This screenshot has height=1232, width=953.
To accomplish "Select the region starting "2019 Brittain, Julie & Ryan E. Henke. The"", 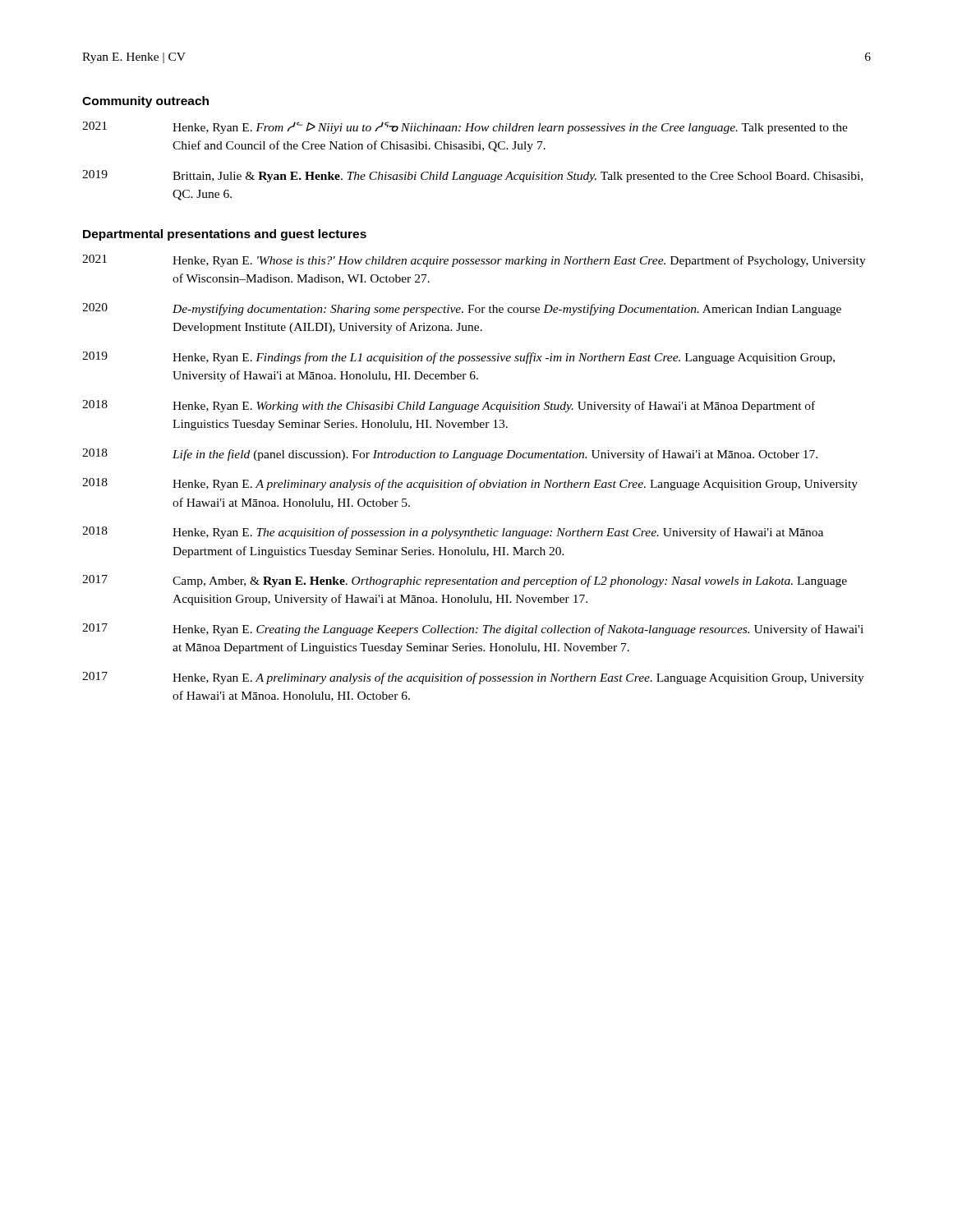I will click(476, 185).
